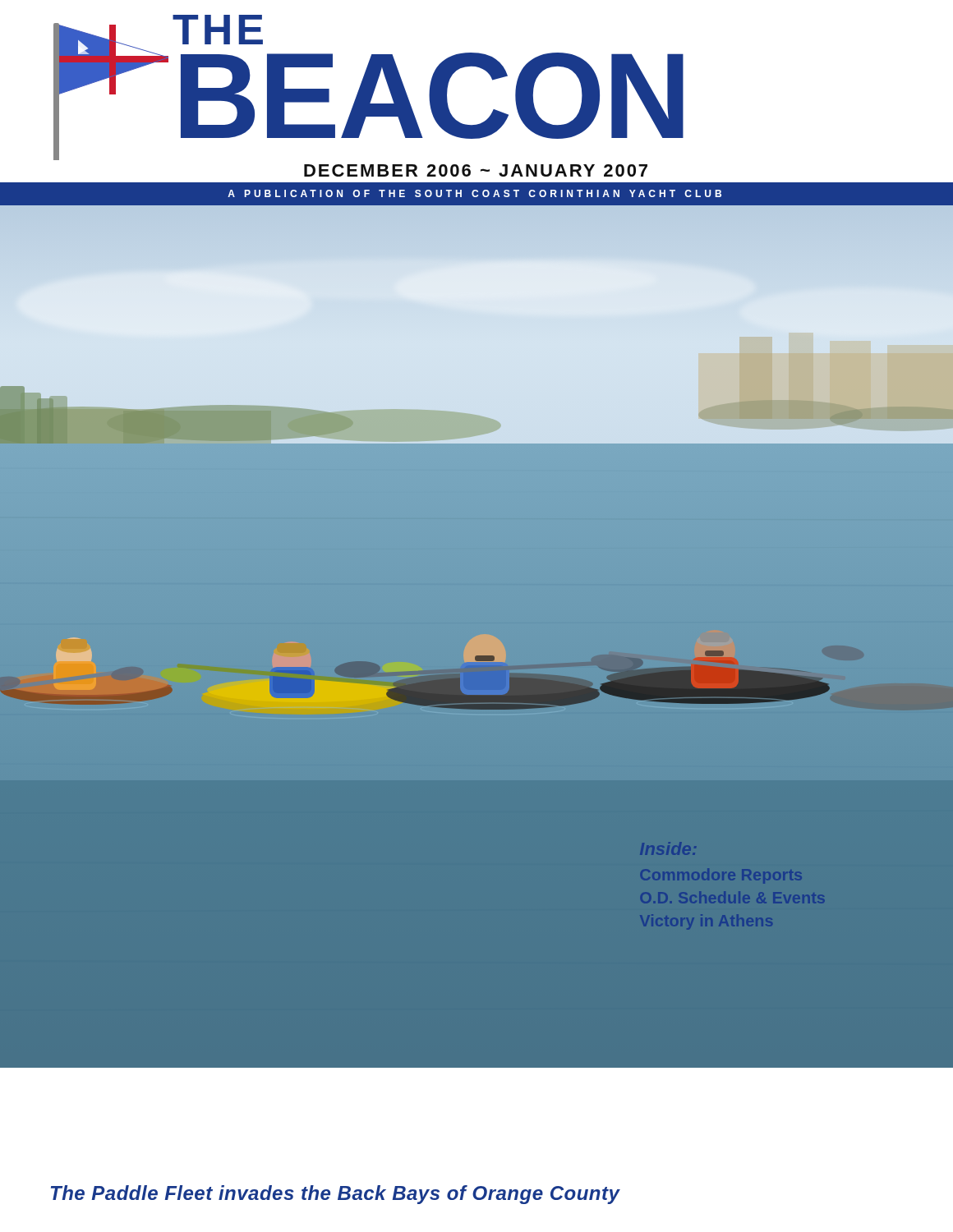Click the caption that begins "The Paddle Fleet invades the"

(335, 1193)
